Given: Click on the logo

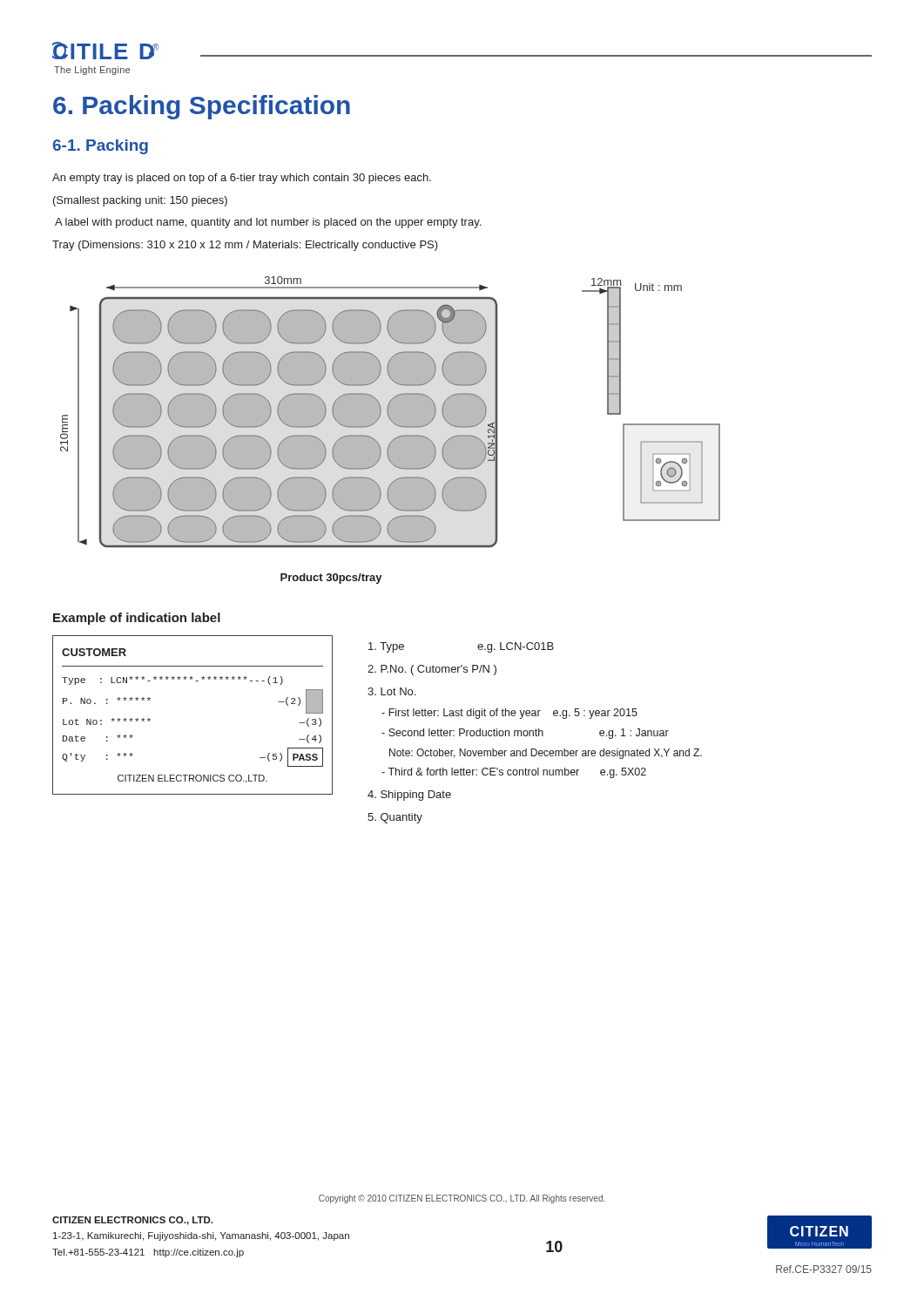Looking at the screenshot, I should pos(462,56).
